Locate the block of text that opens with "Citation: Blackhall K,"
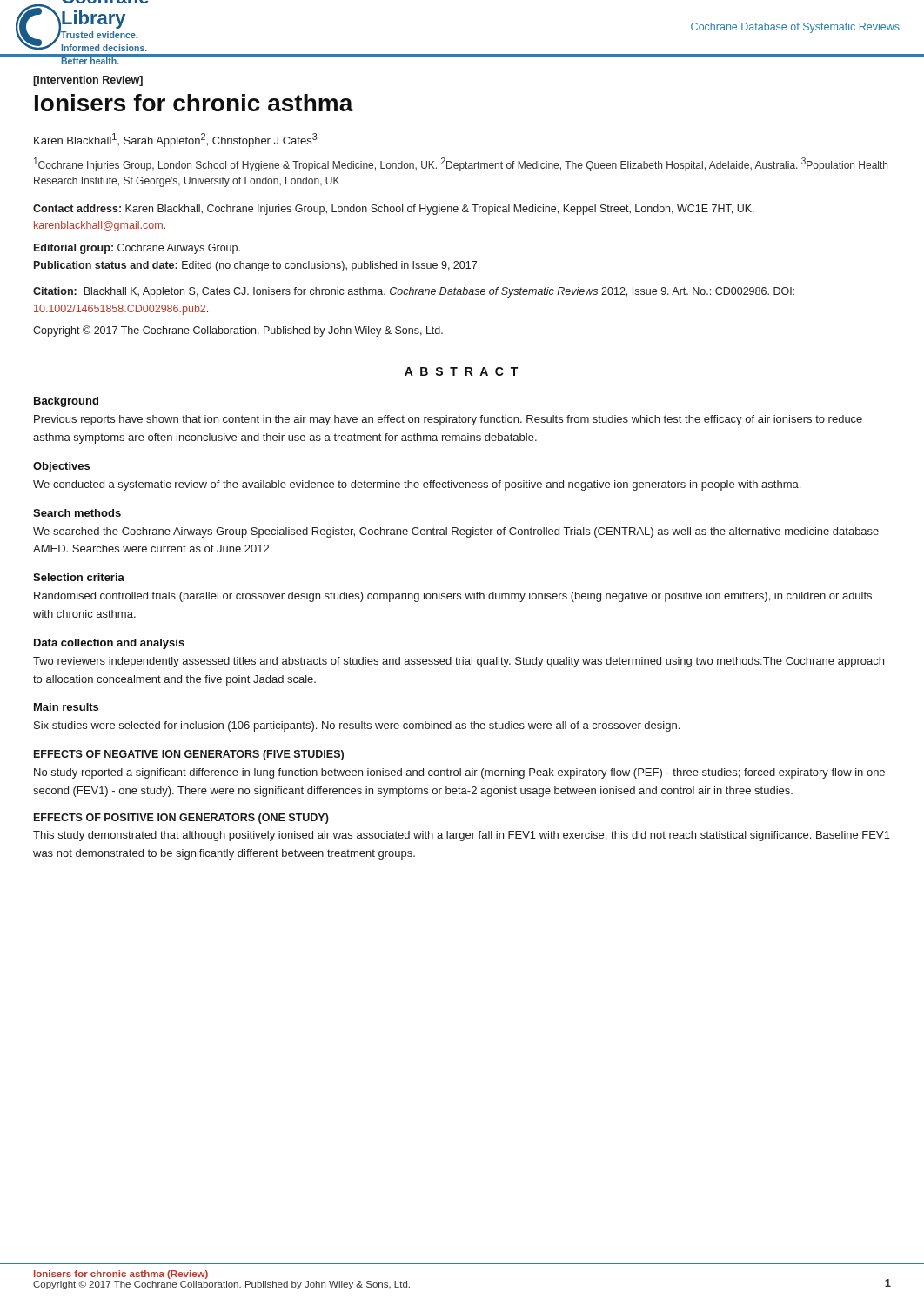The width and height of the screenshot is (924, 1305). pyautogui.click(x=414, y=300)
